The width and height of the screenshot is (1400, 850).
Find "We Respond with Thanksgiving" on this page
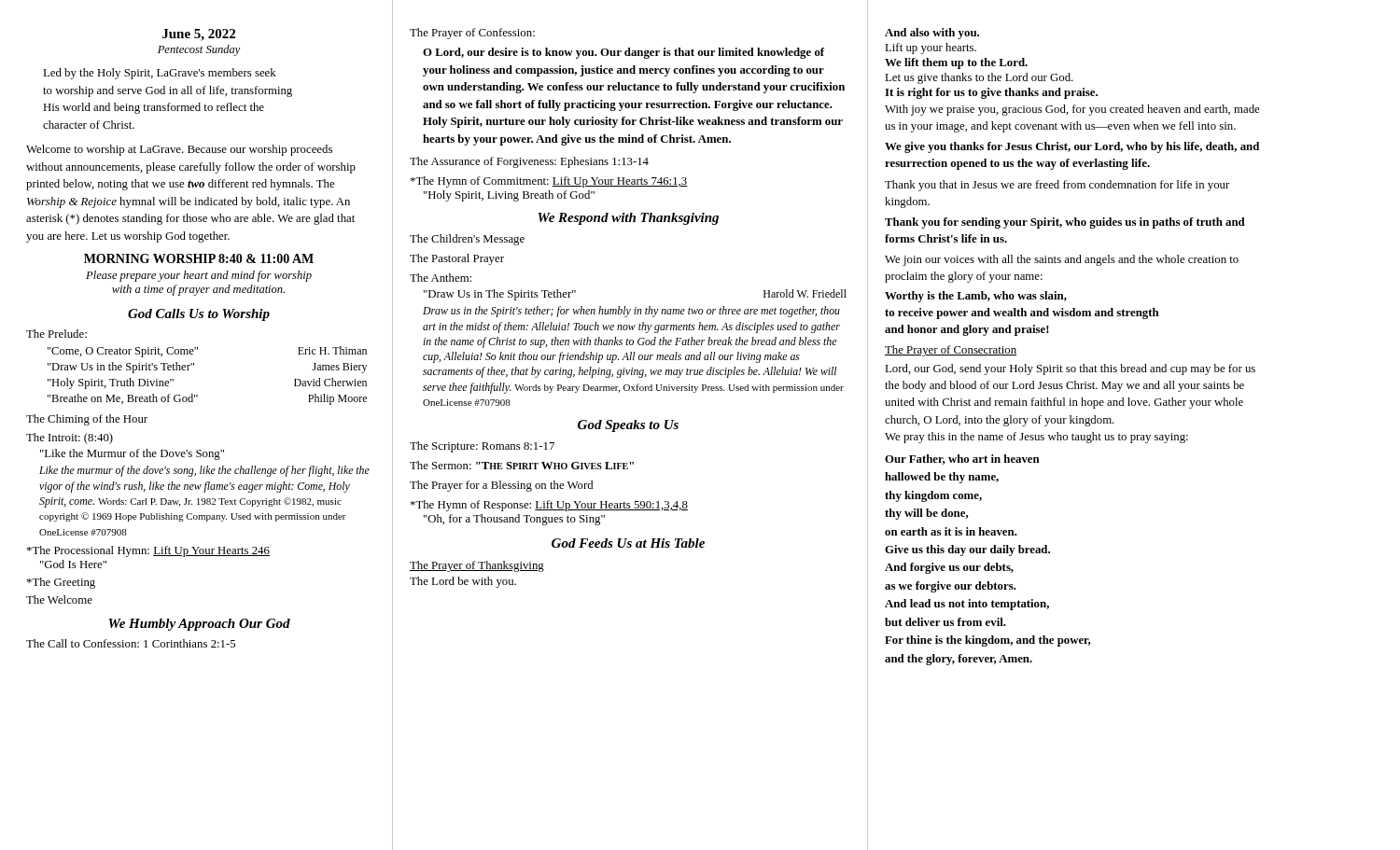coord(628,218)
